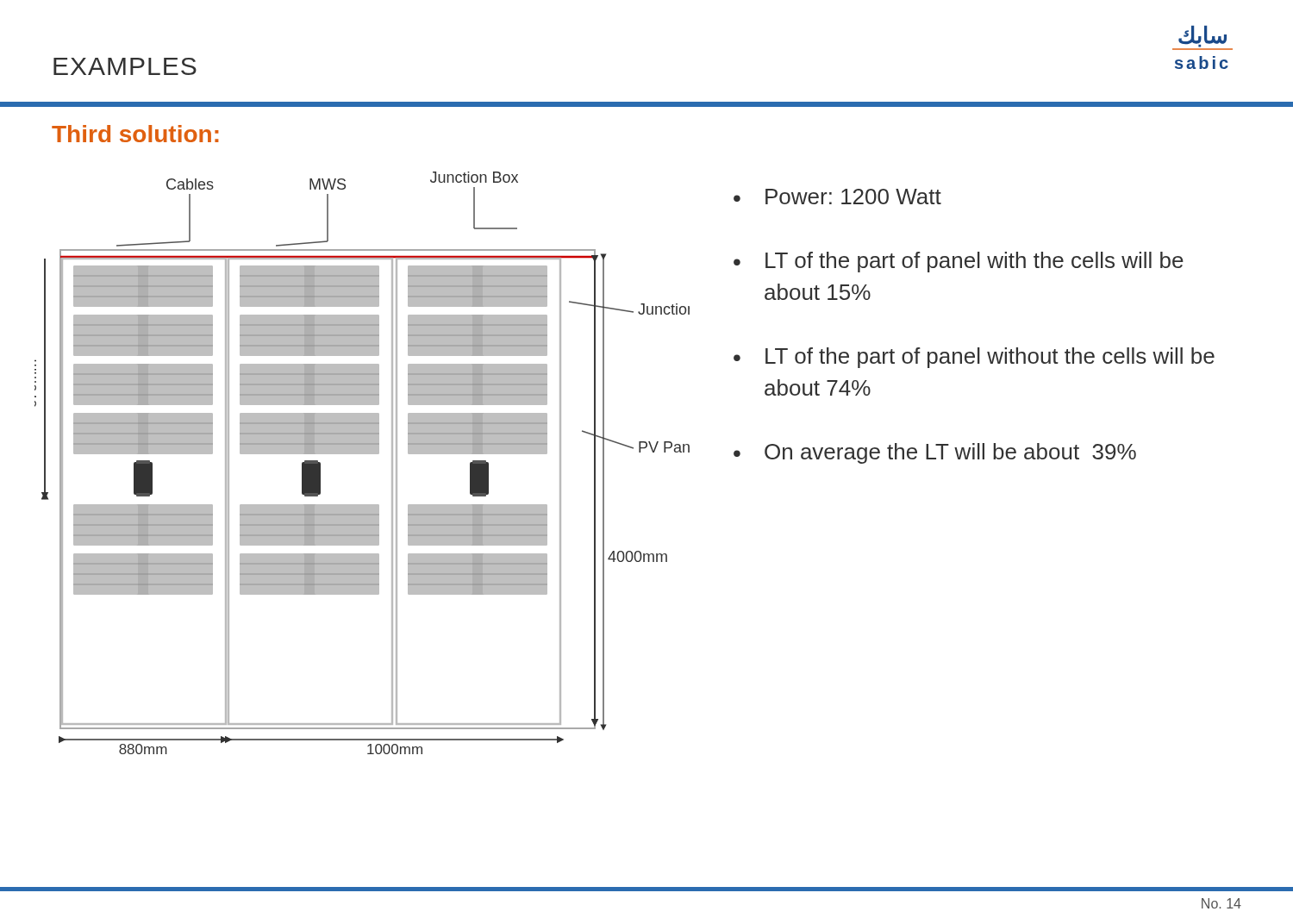This screenshot has height=924, width=1293.
Task: Locate the logo
Action: (1202, 51)
